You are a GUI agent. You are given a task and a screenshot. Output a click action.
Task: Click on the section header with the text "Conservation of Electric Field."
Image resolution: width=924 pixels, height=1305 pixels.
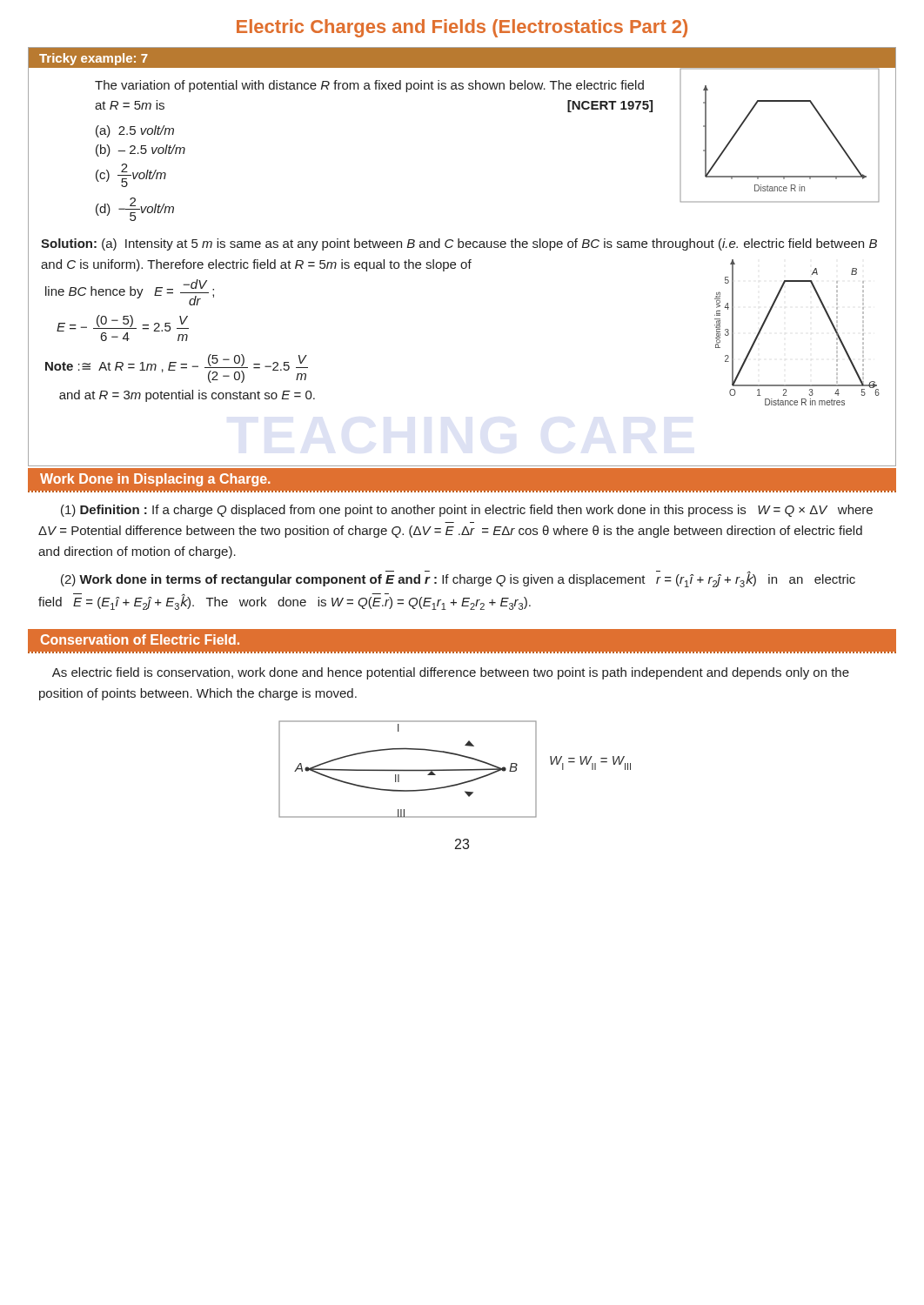point(140,640)
